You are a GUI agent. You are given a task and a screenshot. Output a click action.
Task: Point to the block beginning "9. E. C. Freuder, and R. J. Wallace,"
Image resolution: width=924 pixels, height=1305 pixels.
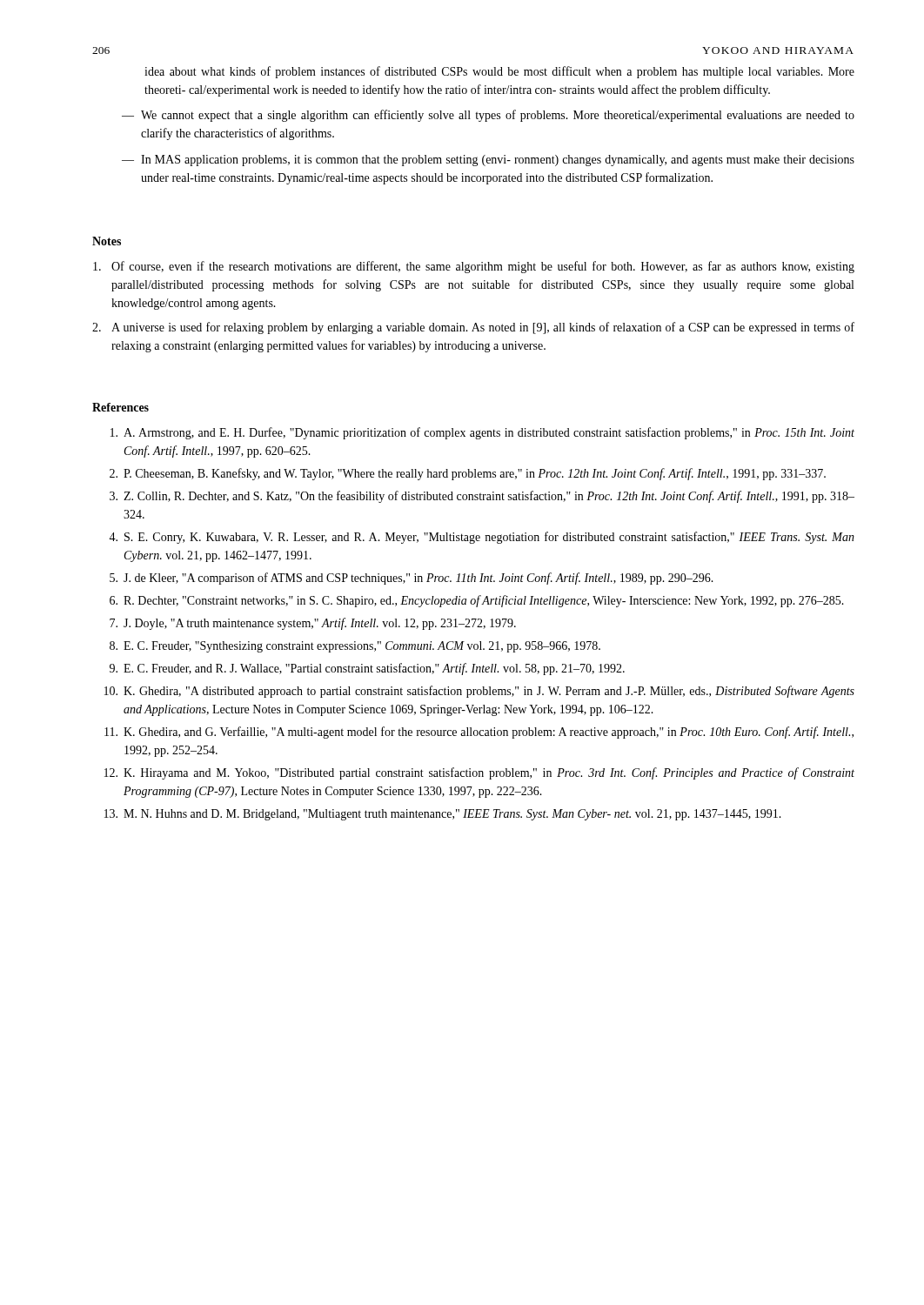coord(473,669)
